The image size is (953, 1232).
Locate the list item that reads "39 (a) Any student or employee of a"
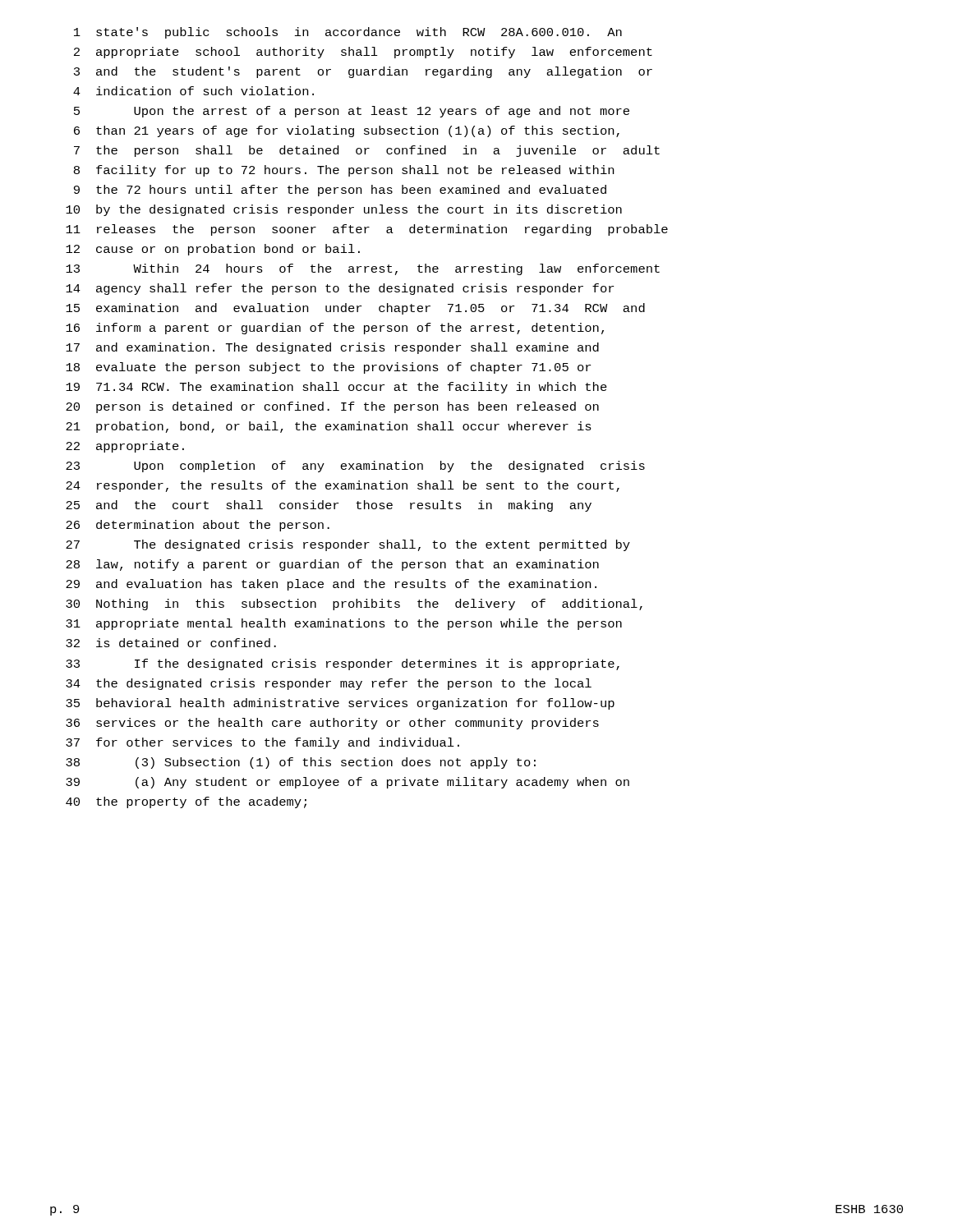coord(476,782)
